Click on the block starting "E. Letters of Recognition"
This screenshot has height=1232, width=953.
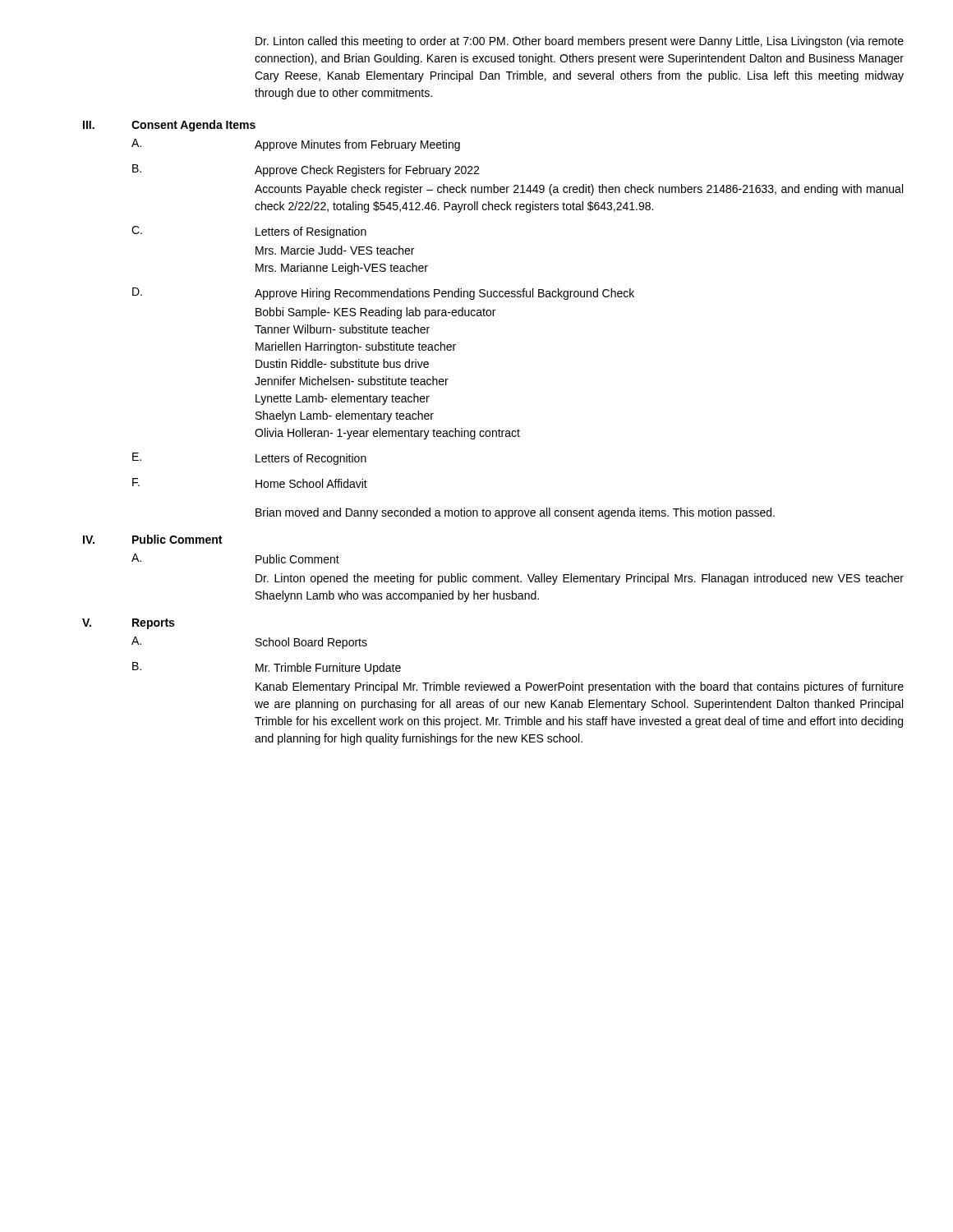(135, 457)
